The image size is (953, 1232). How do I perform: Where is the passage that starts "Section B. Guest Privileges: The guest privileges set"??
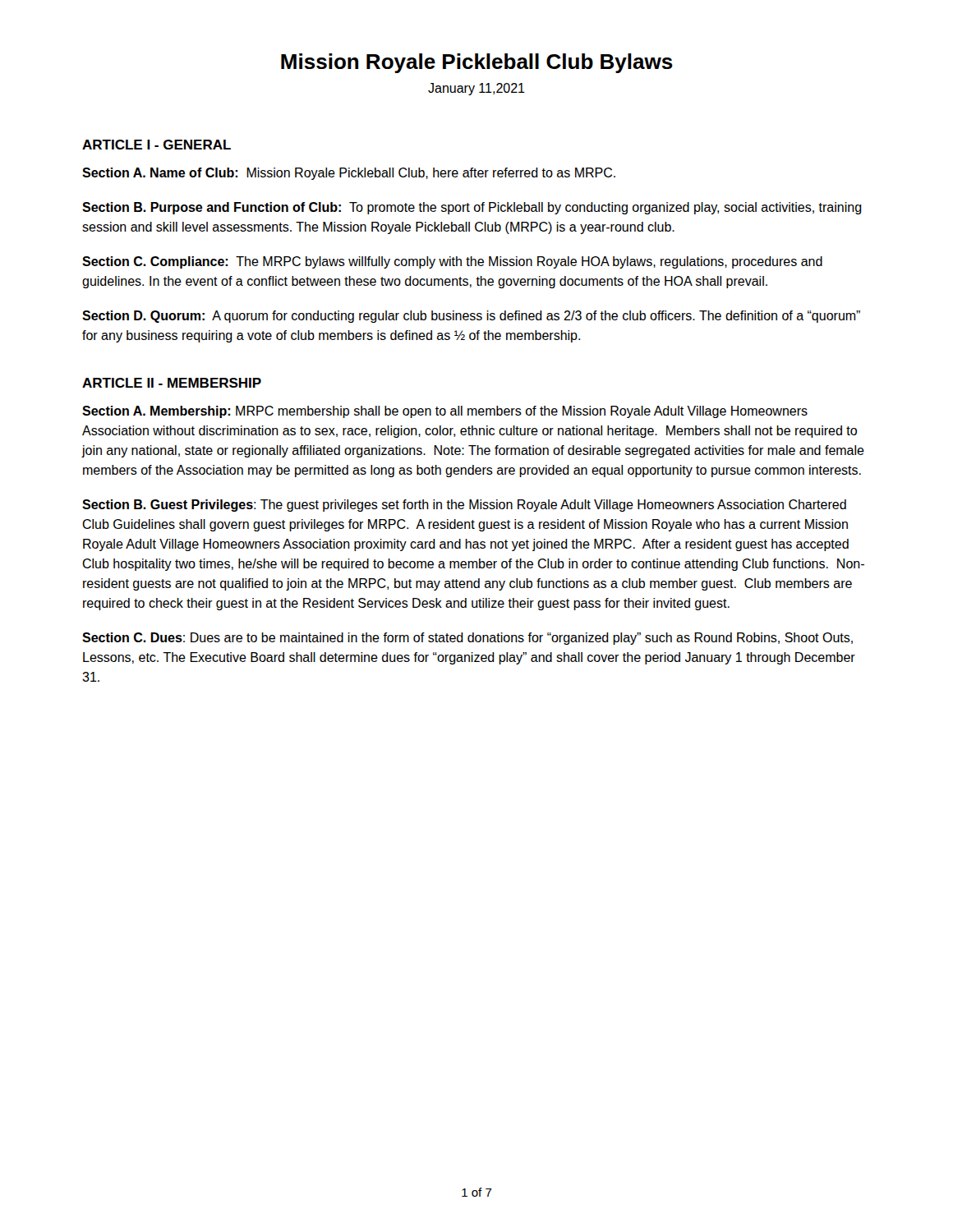point(473,554)
